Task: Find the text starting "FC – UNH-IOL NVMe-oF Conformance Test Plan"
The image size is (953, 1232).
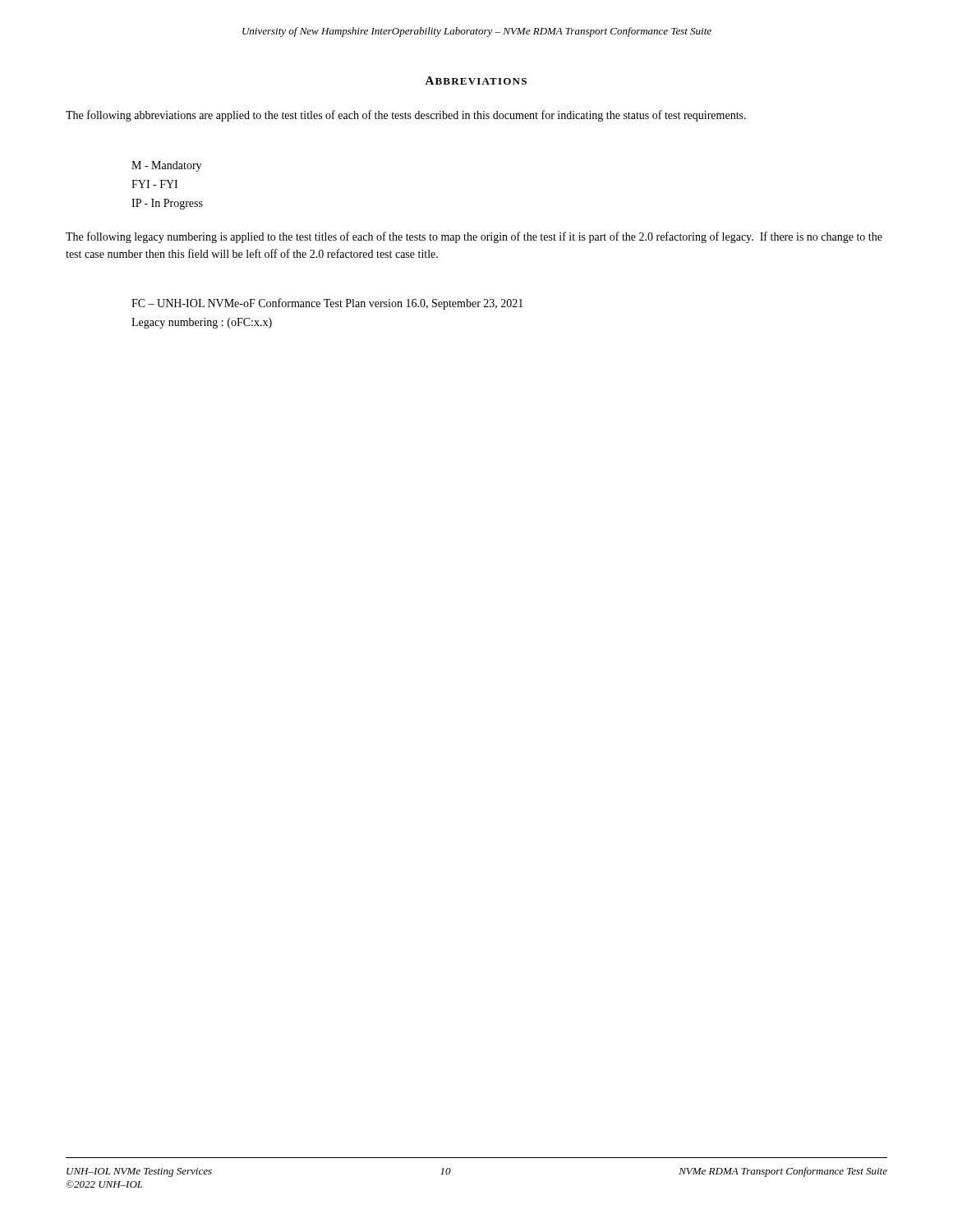Action: point(509,304)
